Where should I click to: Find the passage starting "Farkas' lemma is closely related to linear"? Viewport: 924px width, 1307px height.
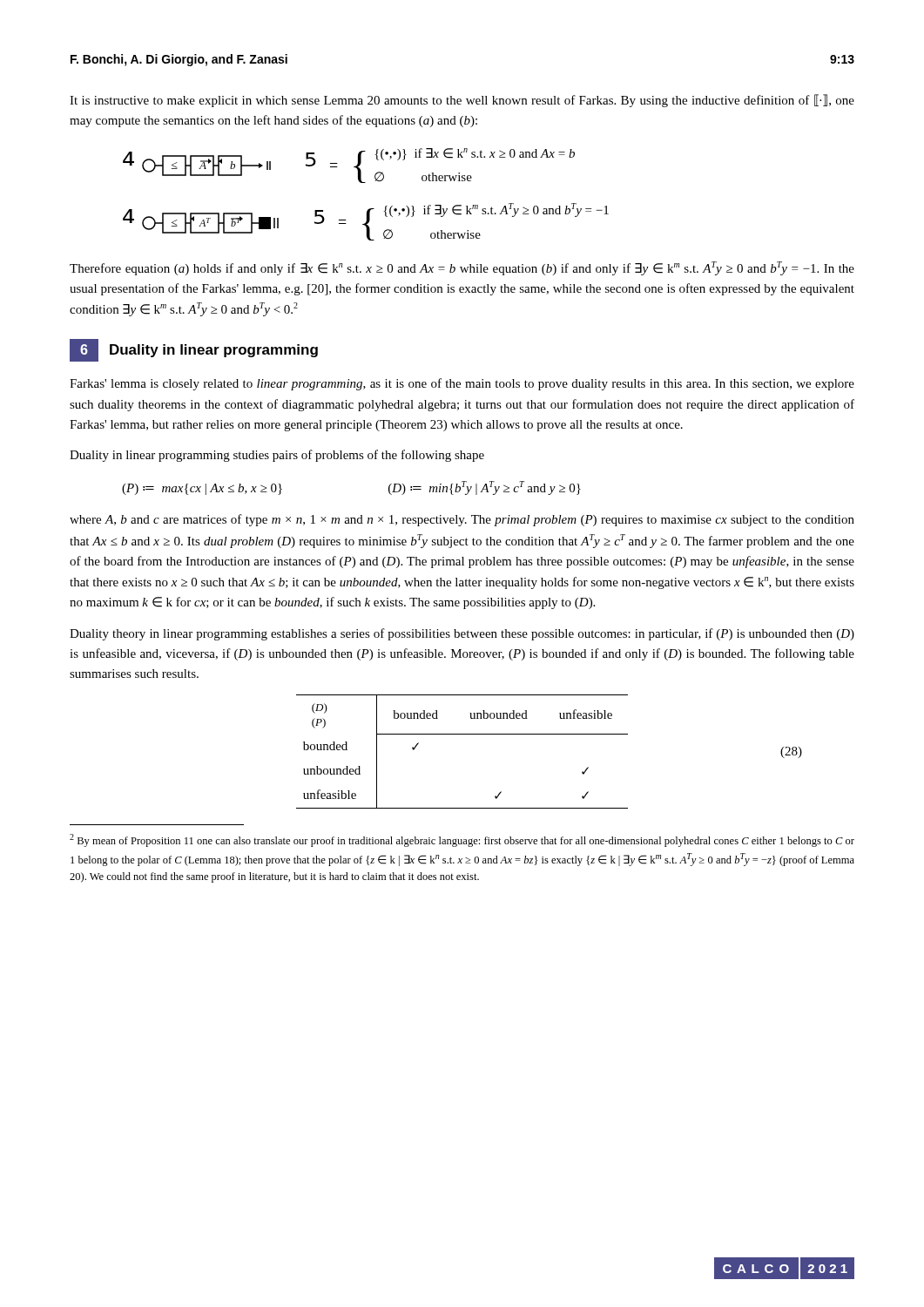(x=462, y=404)
